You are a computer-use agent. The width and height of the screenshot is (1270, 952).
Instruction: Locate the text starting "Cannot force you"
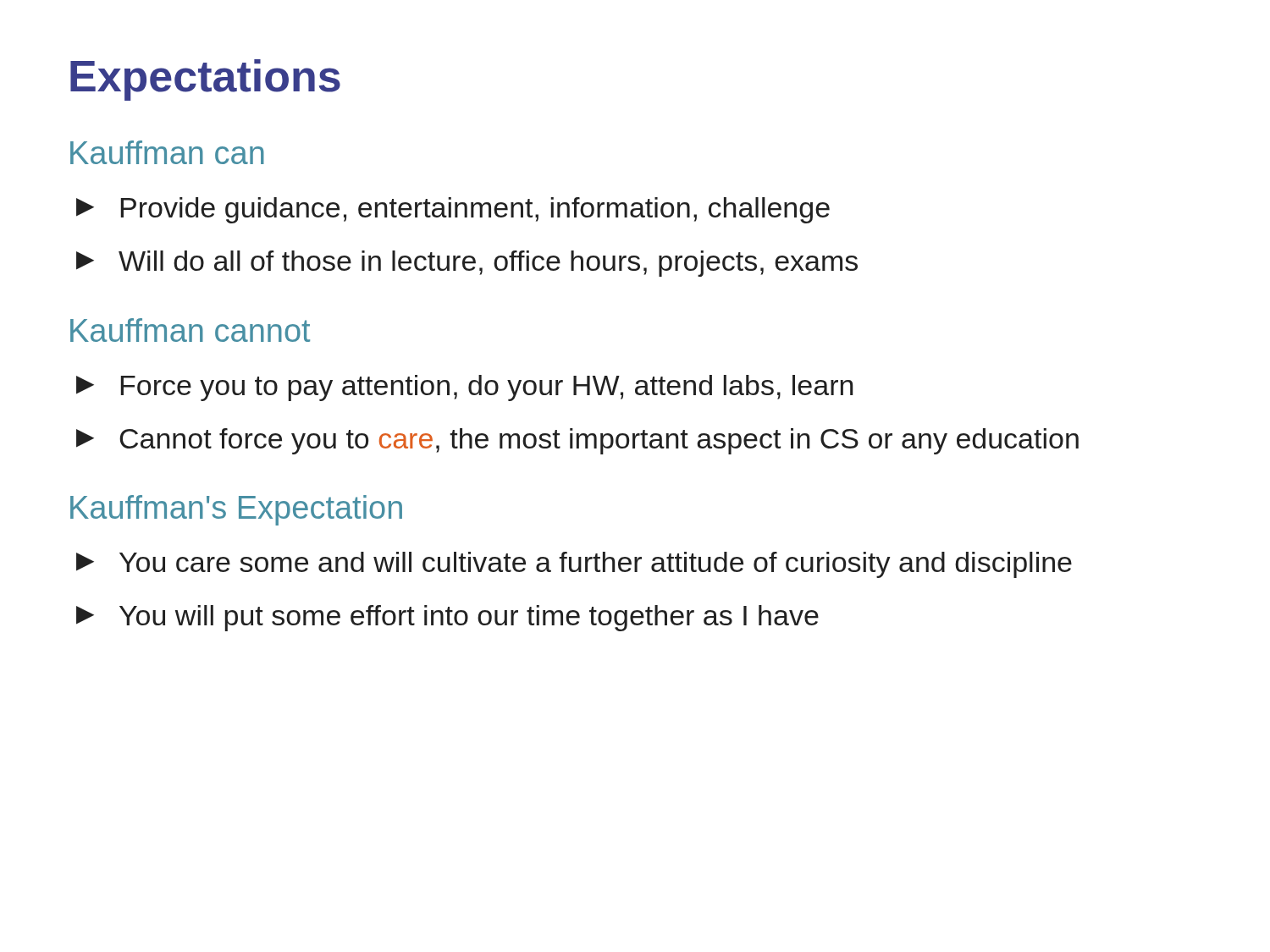point(599,438)
